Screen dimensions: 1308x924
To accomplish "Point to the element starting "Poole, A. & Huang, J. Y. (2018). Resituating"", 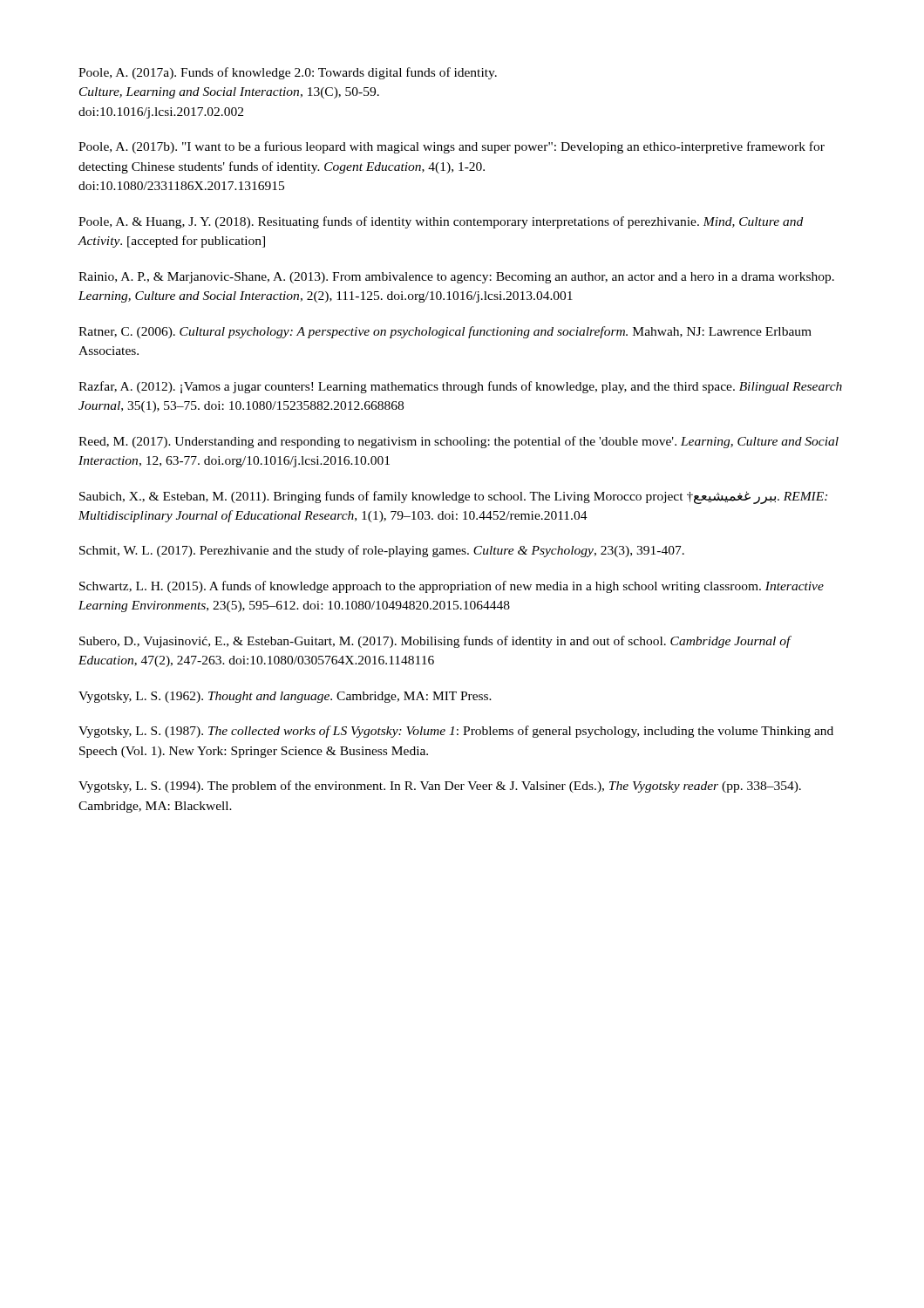I will click(x=441, y=231).
